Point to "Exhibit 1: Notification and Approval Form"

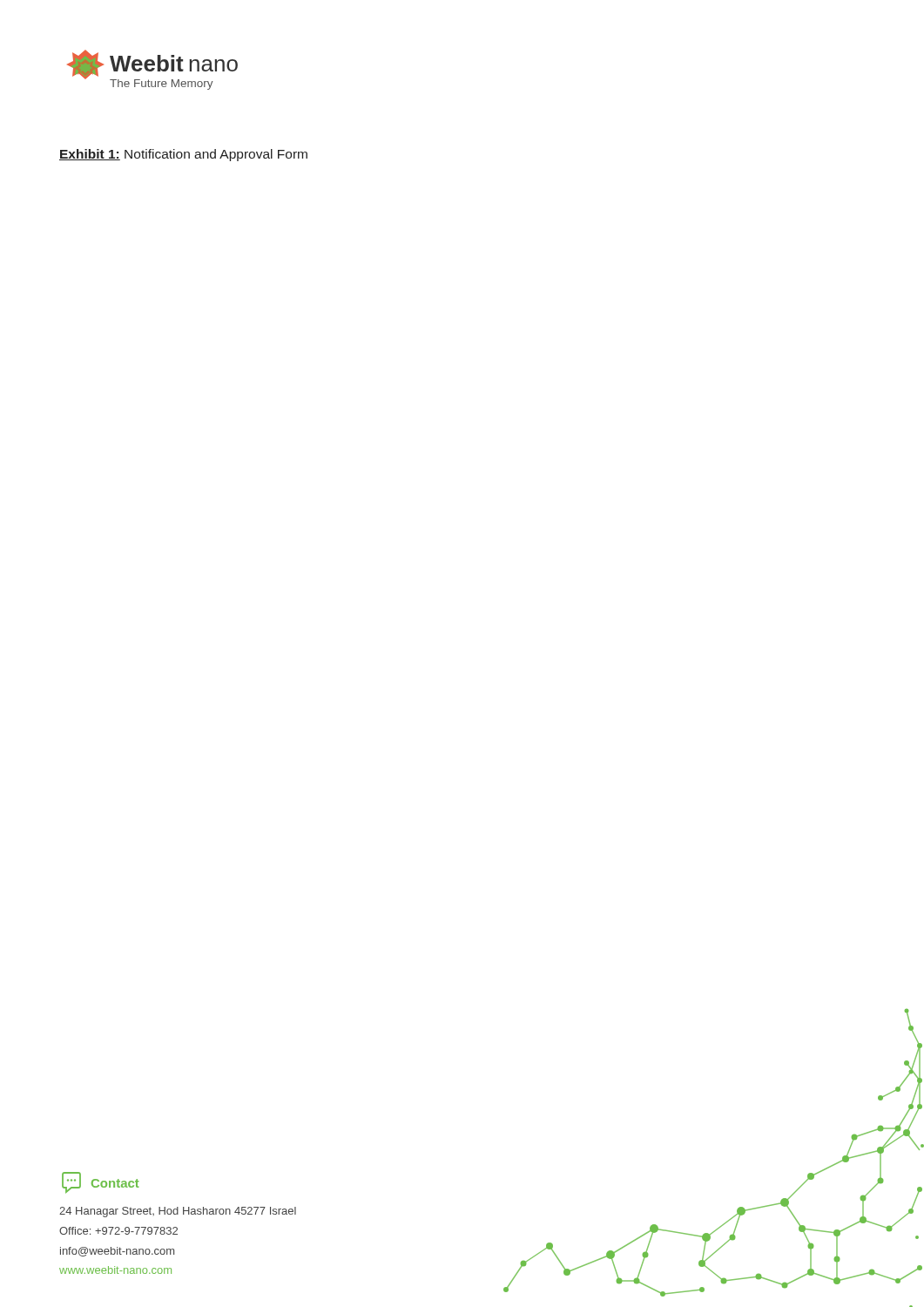[184, 154]
